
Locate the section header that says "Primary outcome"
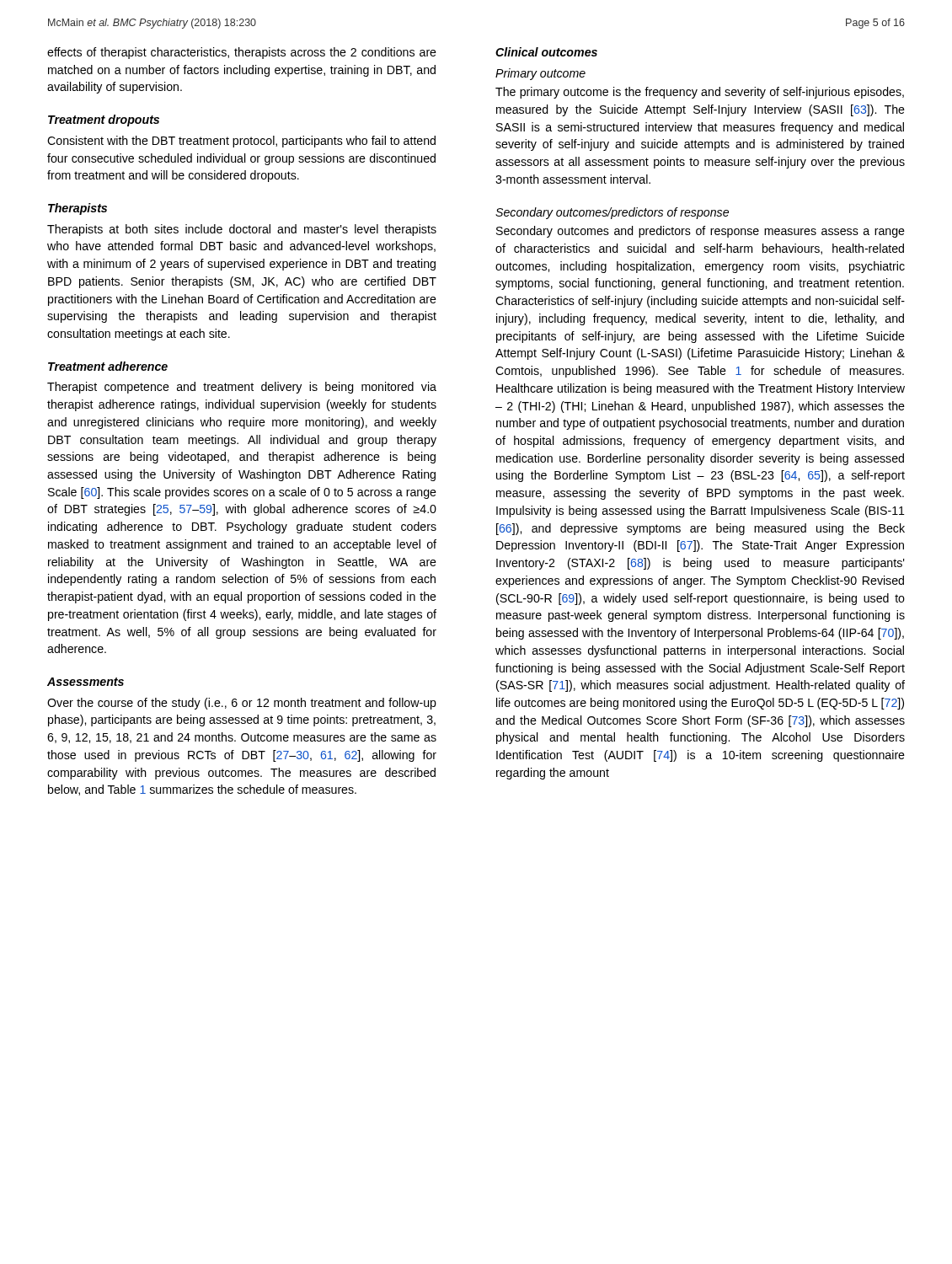pyautogui.click(x=541, y=73)
